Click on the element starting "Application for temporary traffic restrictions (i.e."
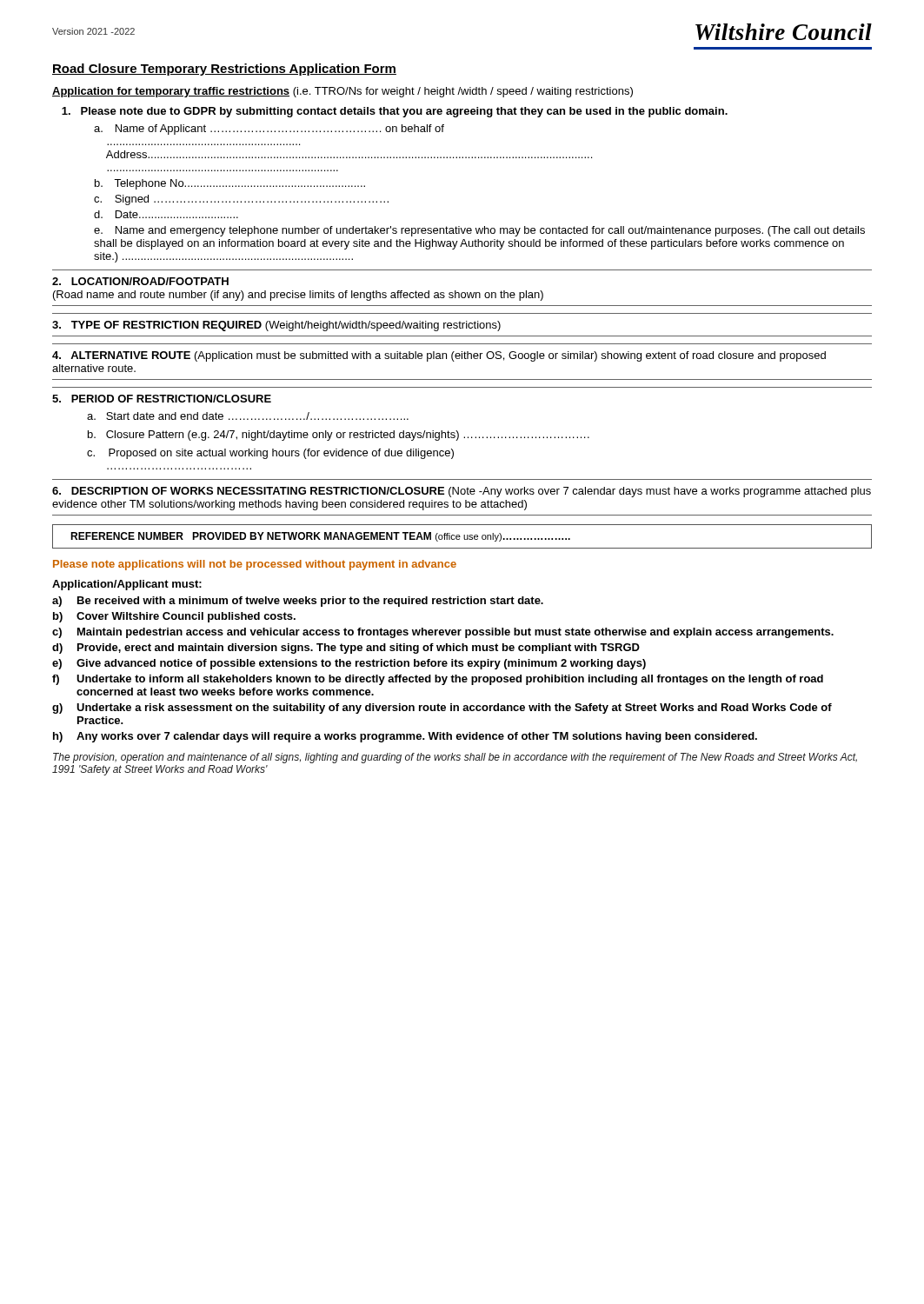The image size is (924, 1304). [x=343, y=91]
